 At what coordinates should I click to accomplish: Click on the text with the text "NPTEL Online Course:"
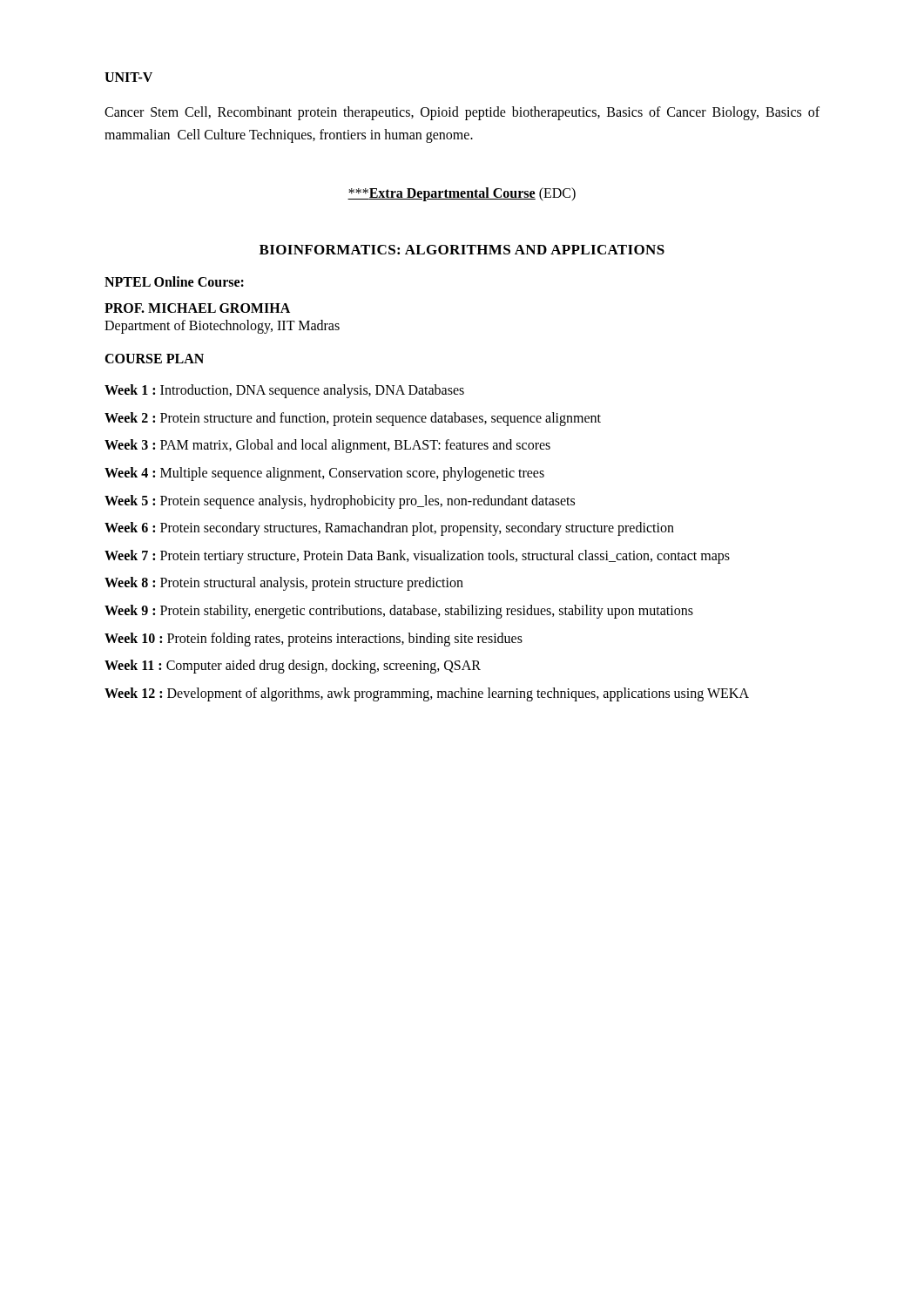[175, 282]
